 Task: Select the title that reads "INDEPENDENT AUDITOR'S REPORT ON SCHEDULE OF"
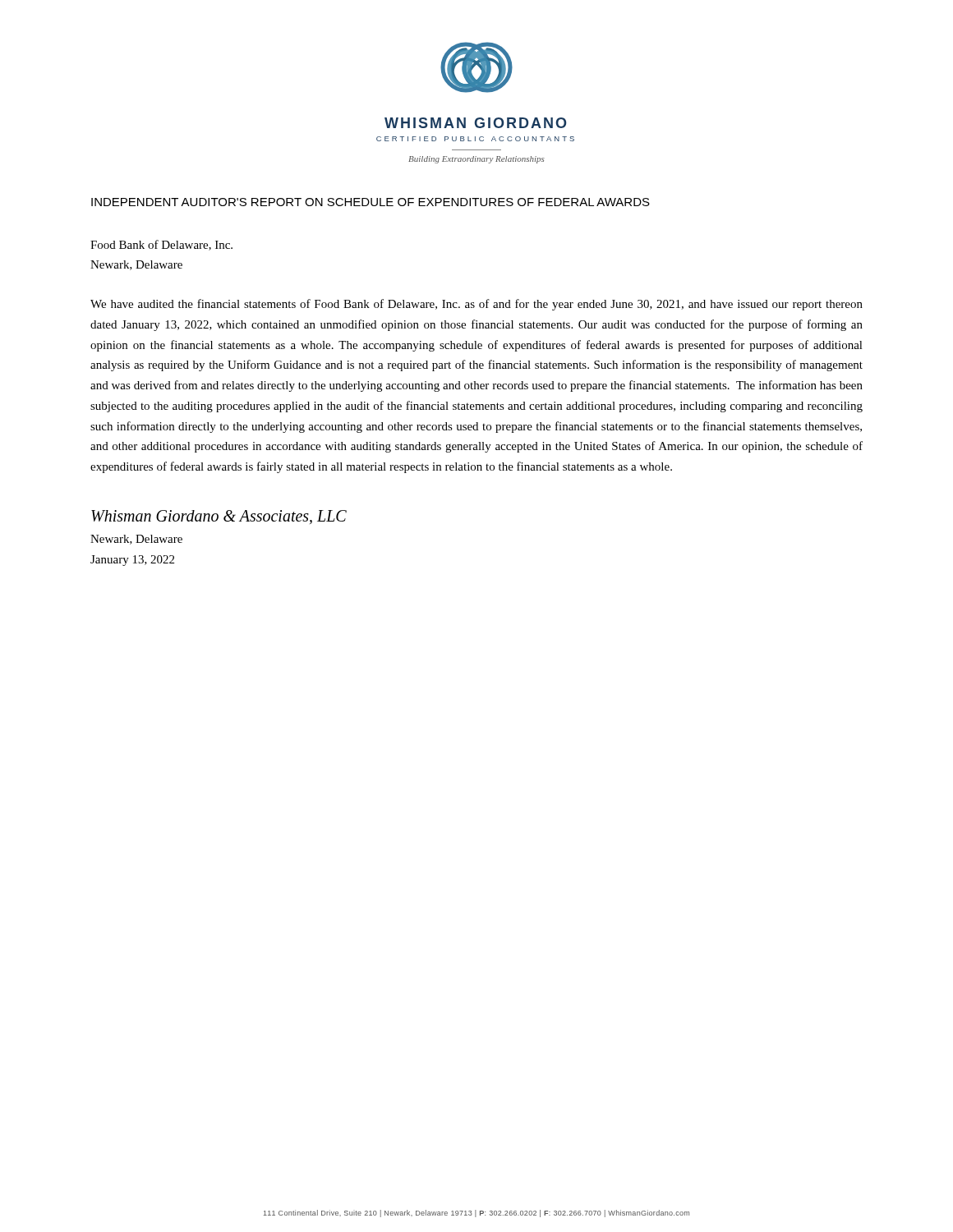point(370,202)
